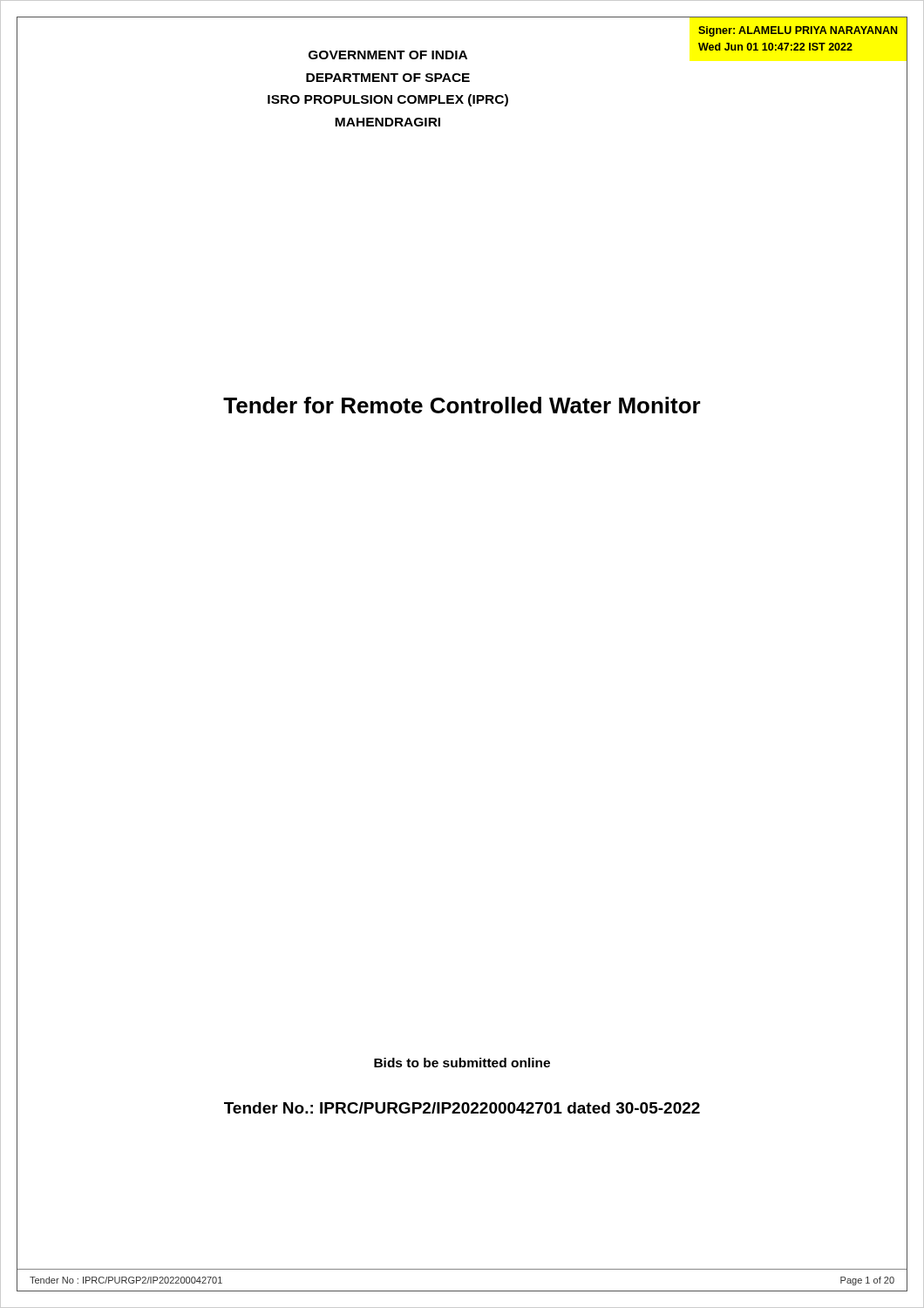Screen dimensions: 1308x924
Task: Click the title
Action: [x=388, y=88]
